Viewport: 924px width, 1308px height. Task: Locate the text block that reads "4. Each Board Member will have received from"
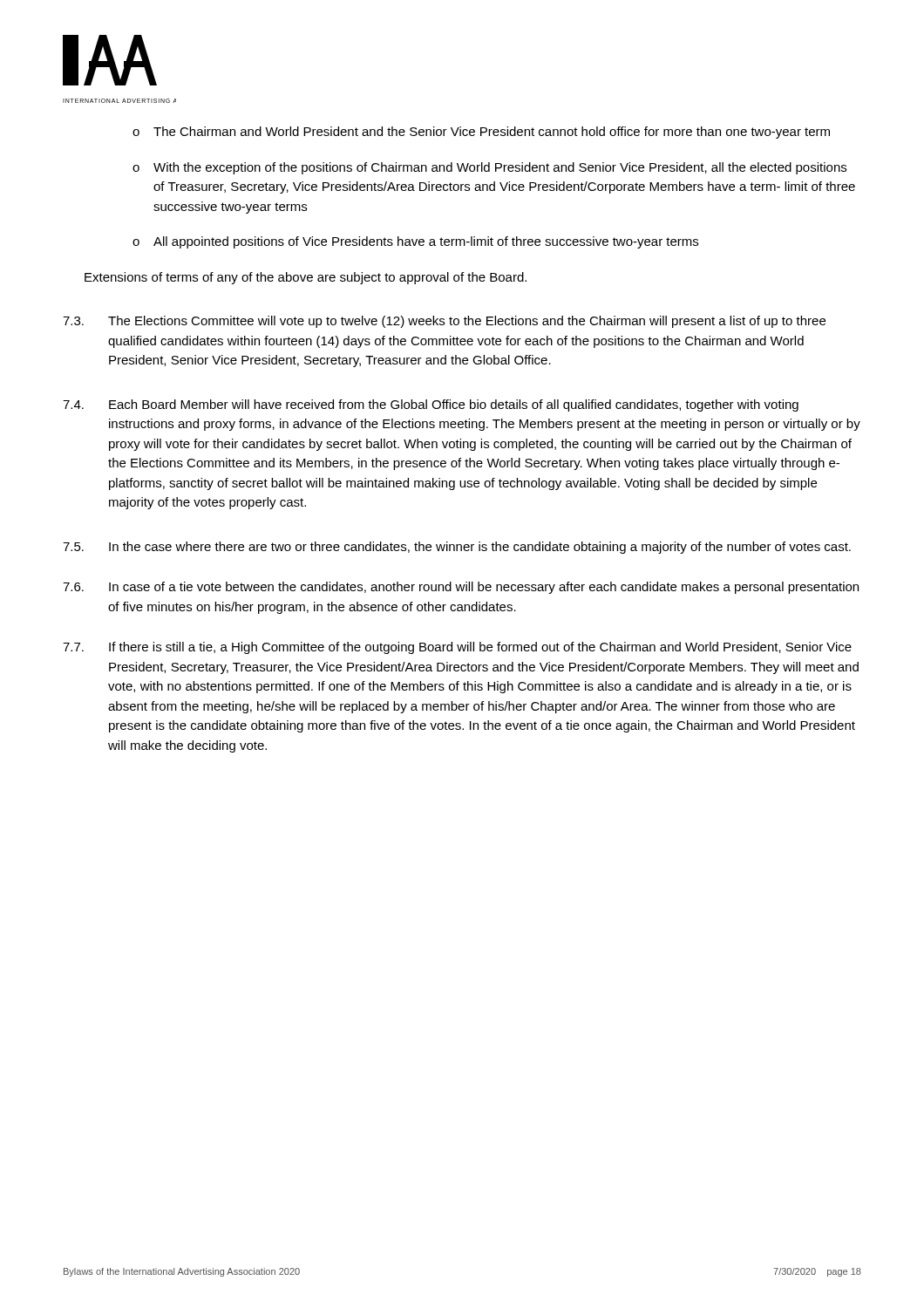coord(462,453)
